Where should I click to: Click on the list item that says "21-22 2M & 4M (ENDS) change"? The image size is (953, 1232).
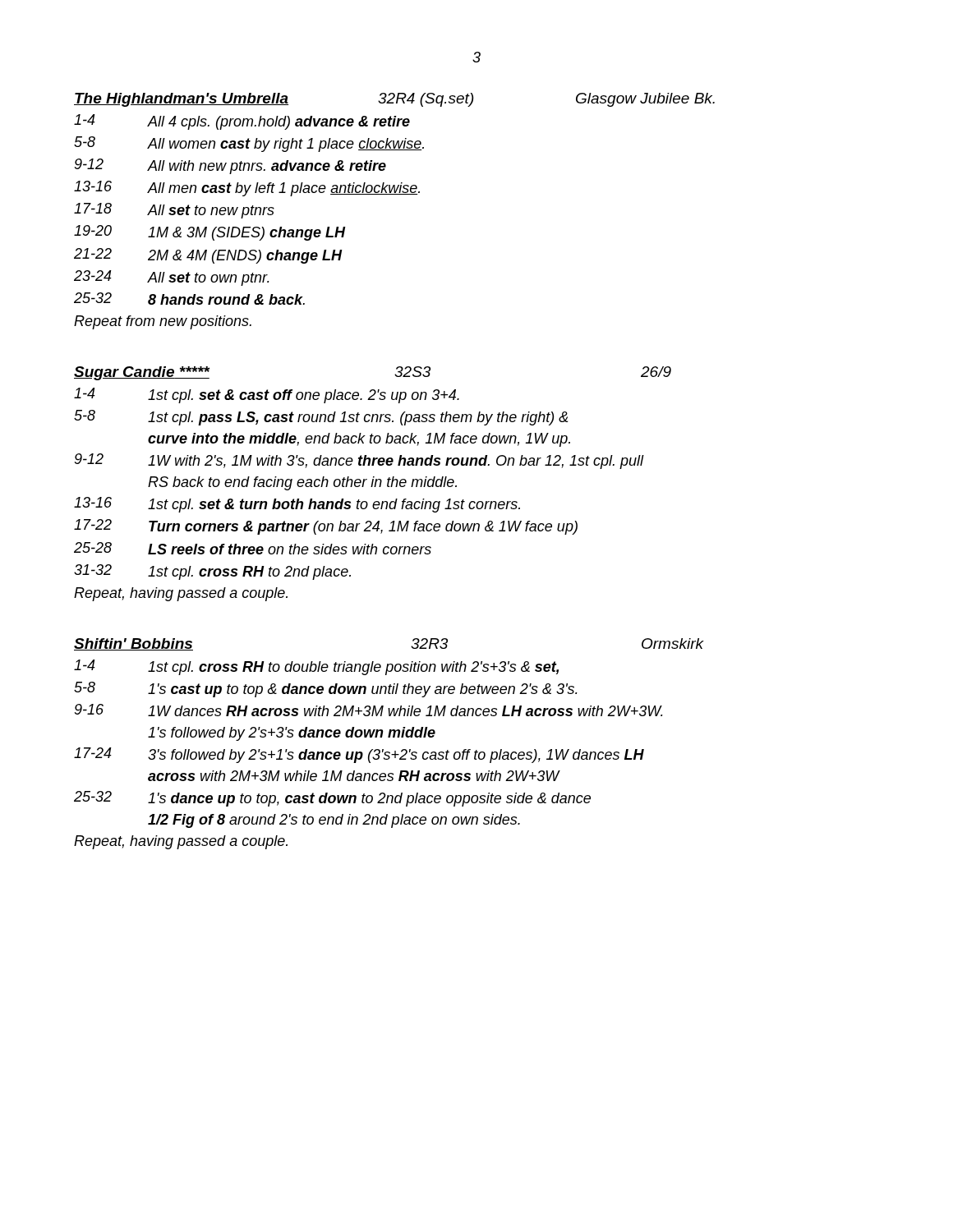click(208, 256)
